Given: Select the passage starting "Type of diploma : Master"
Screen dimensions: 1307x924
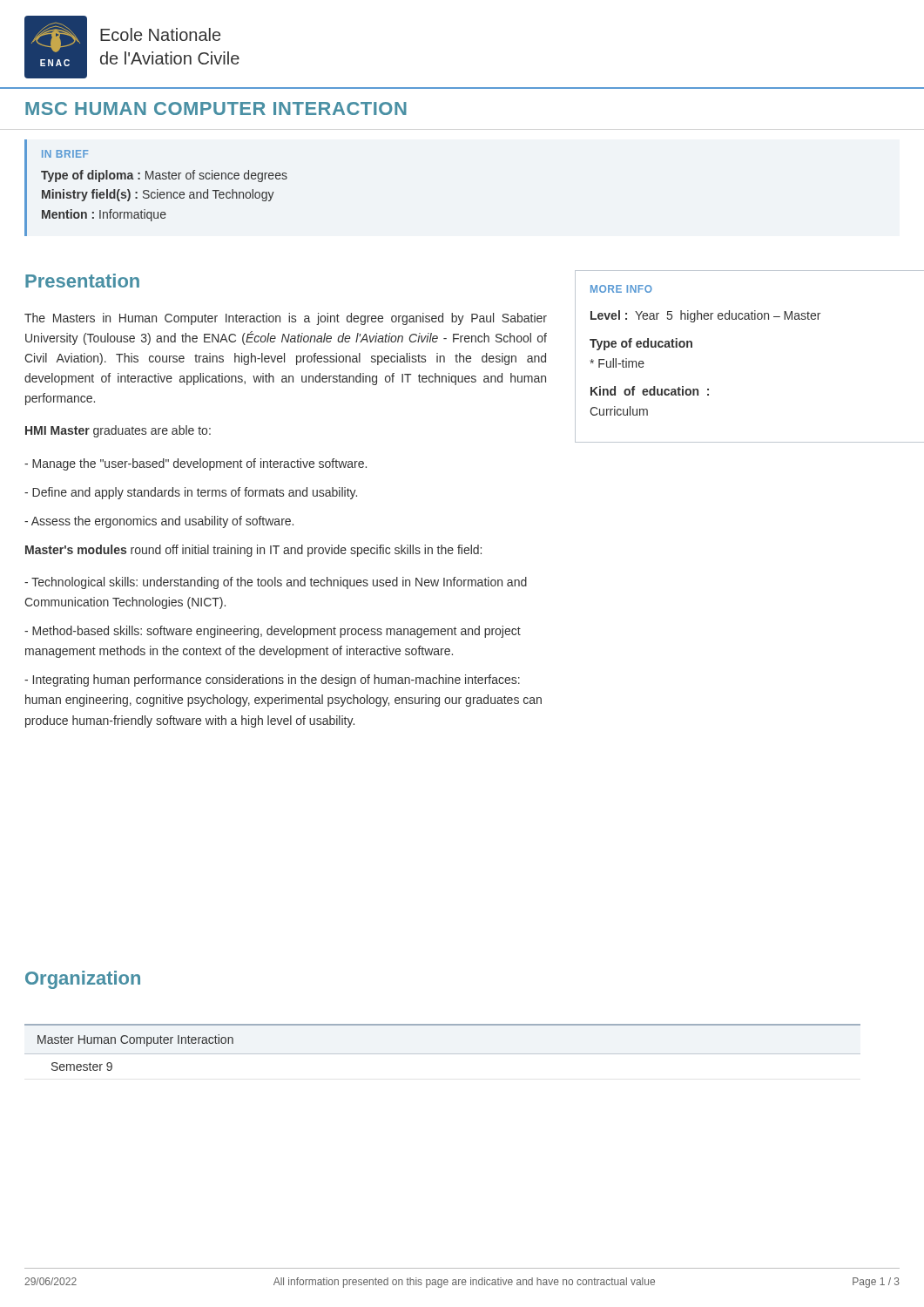Looking at the screenshot, I should tap(164, 195).
